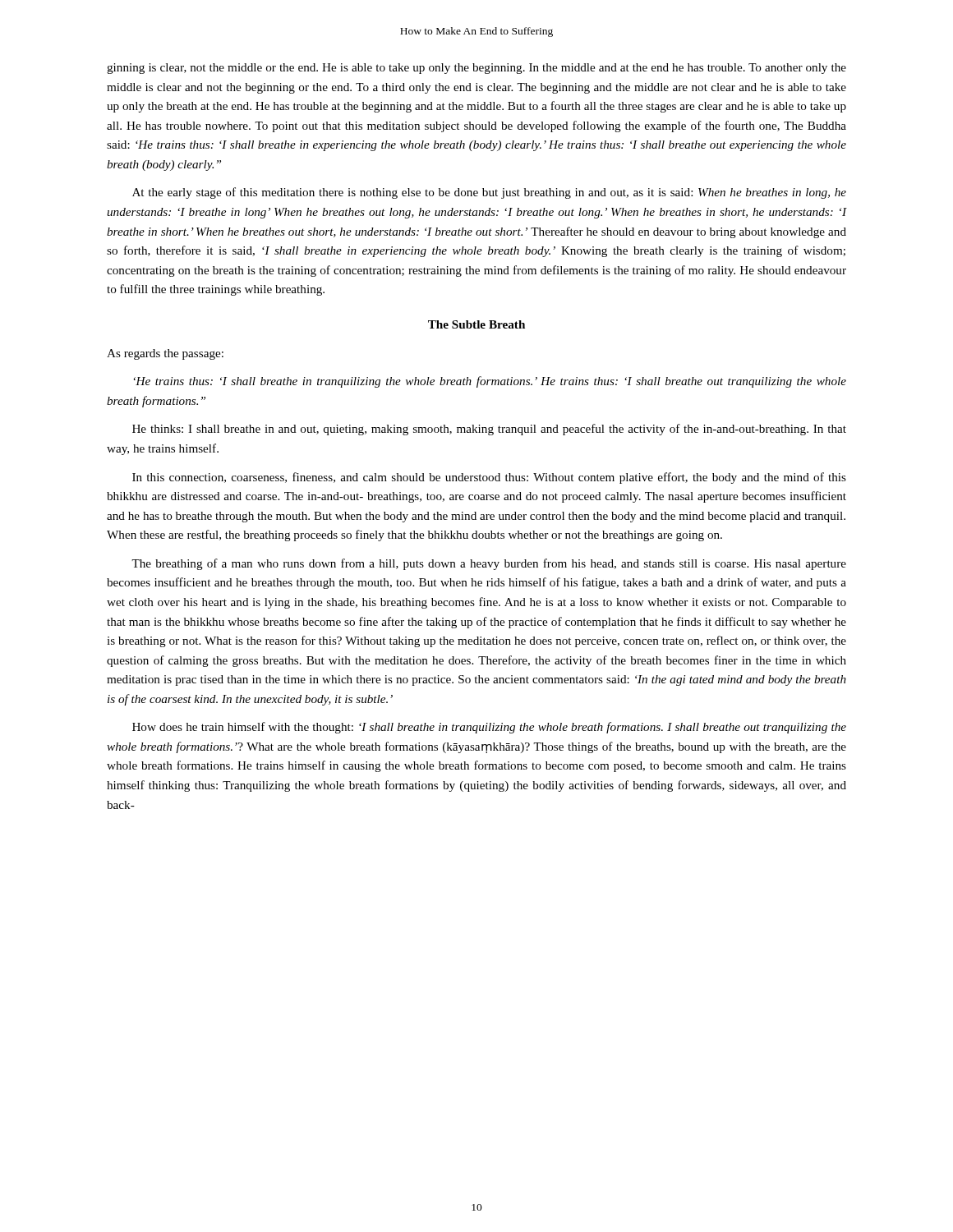The image size is (953, 1232).
Task: Click on the text block that reads "The breathing of a man who runs down"
Action: [476, 631]
